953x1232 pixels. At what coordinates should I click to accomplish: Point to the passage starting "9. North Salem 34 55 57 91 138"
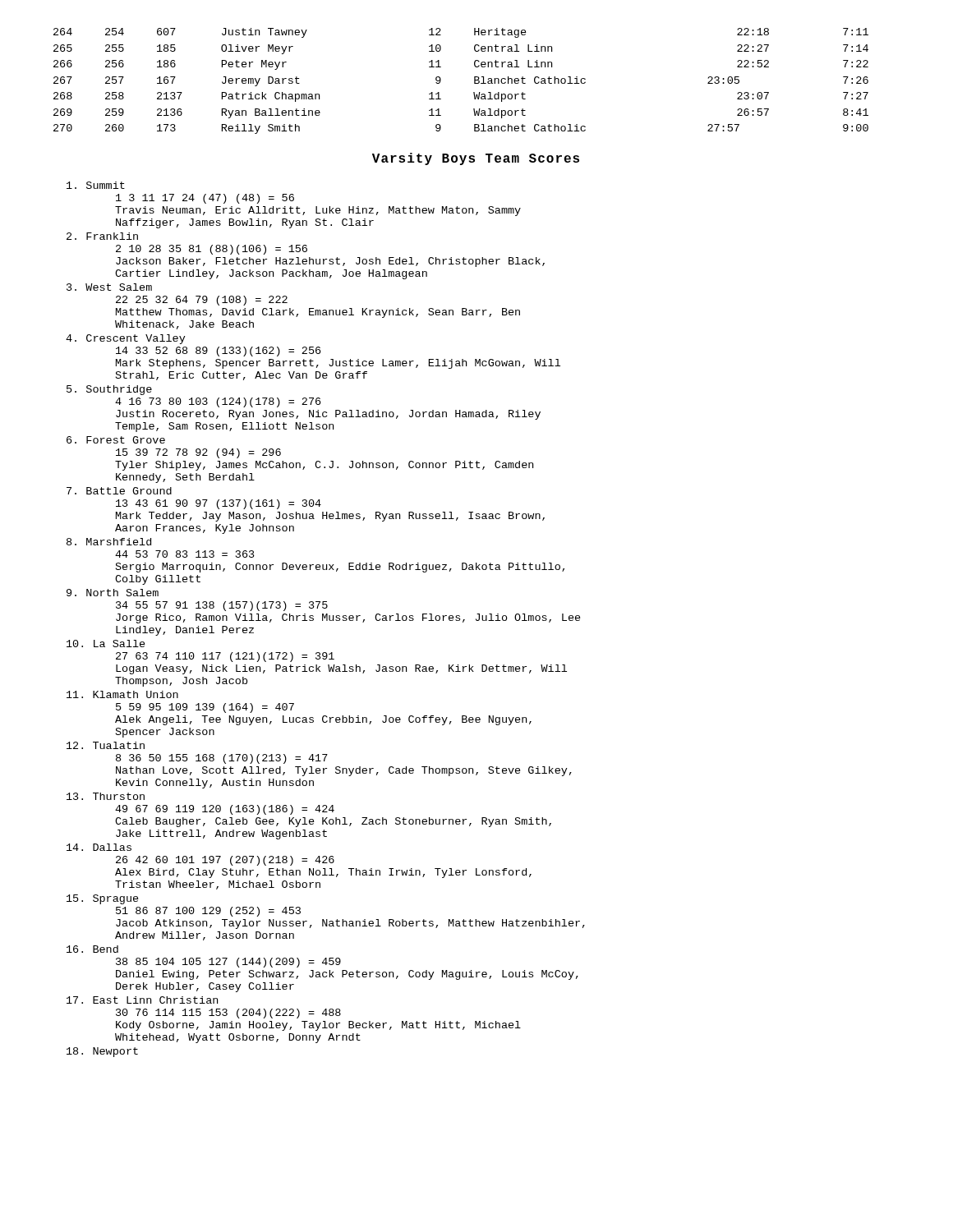pyautogui.click(x=485, y=612)
